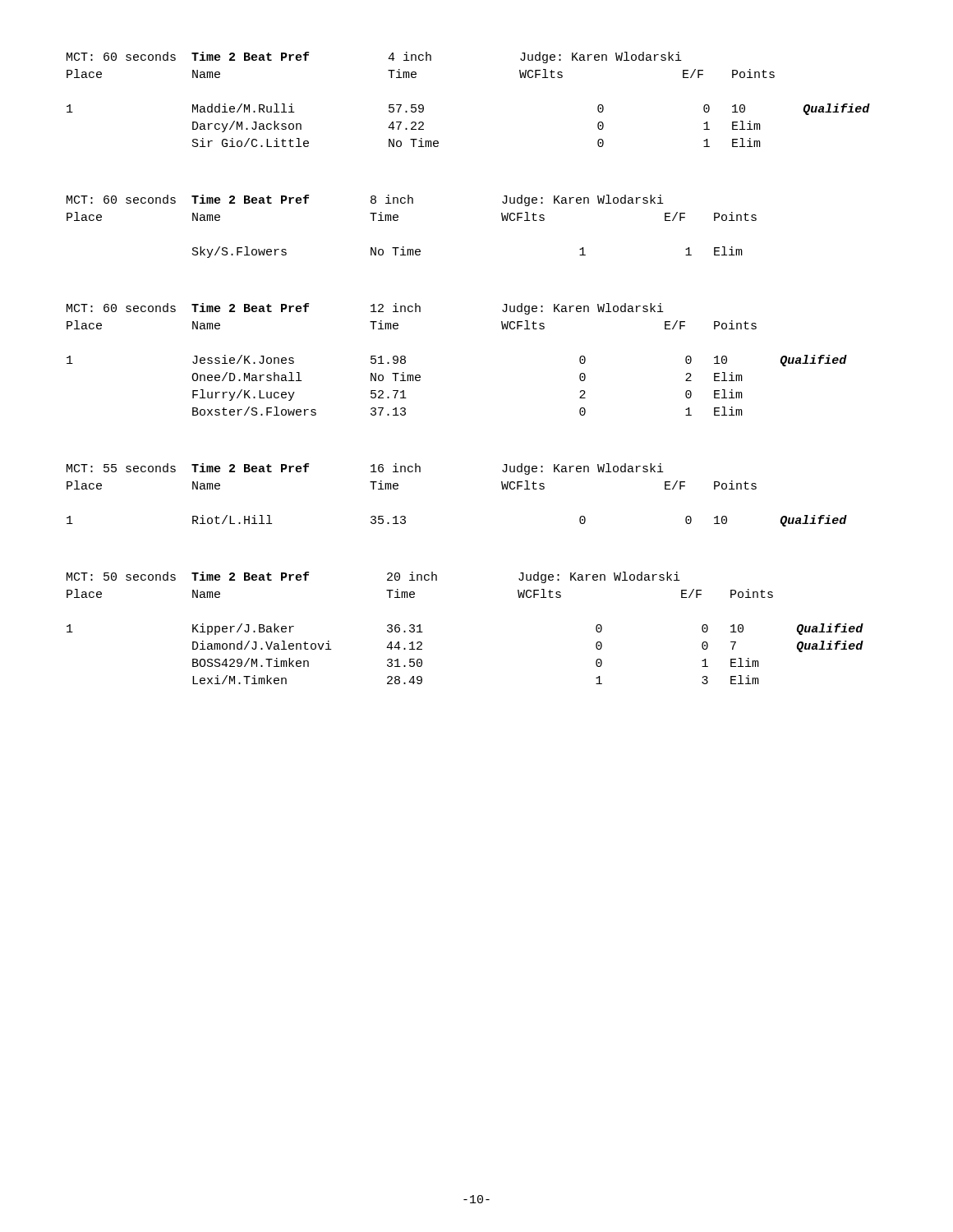Image resolution: width=953 pixels, height=1232 pixels.
Task: Click on the table containing "4 inch"
Action: tap(476, 101)
